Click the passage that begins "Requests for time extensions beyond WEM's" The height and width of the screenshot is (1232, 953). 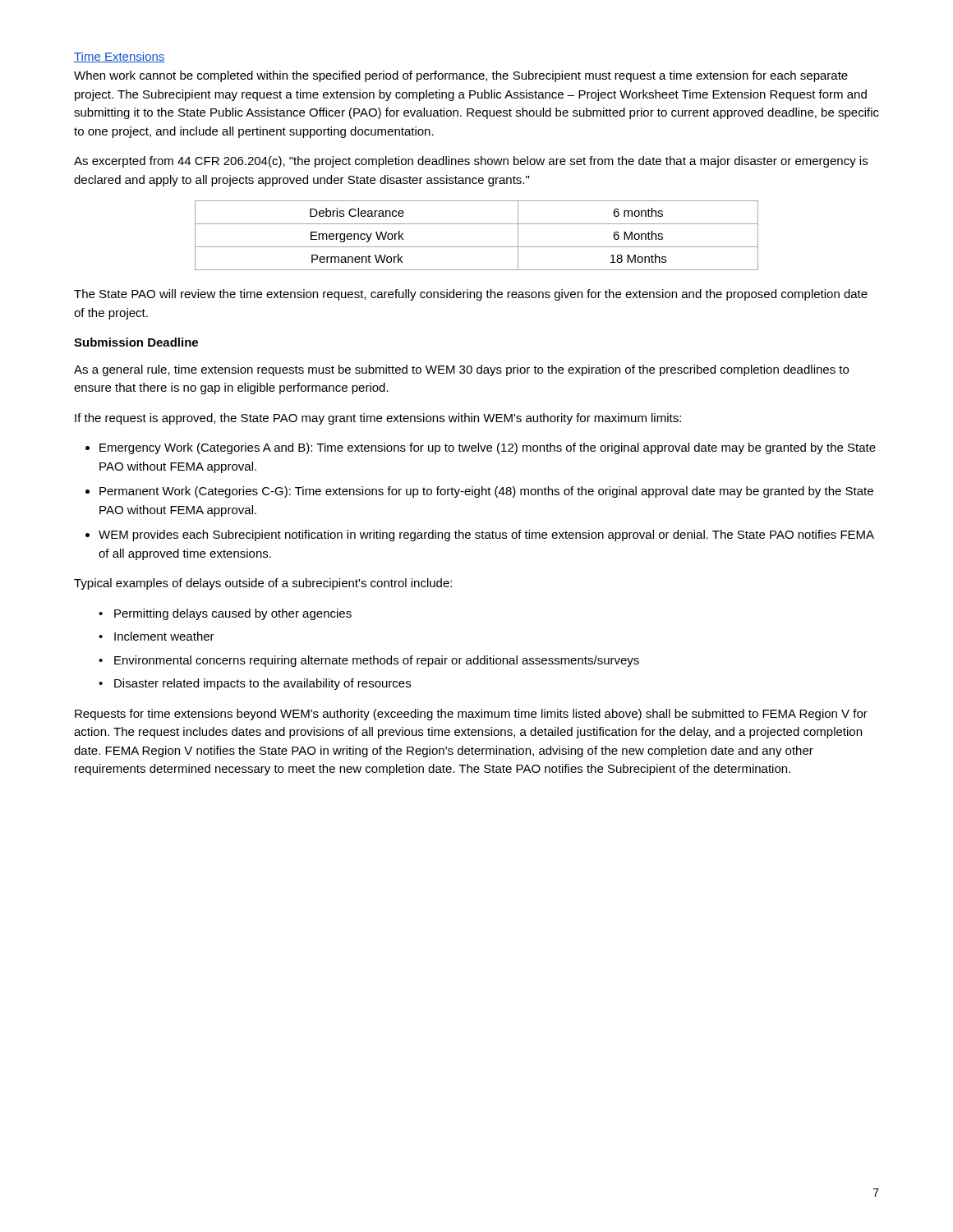[476, 741]
